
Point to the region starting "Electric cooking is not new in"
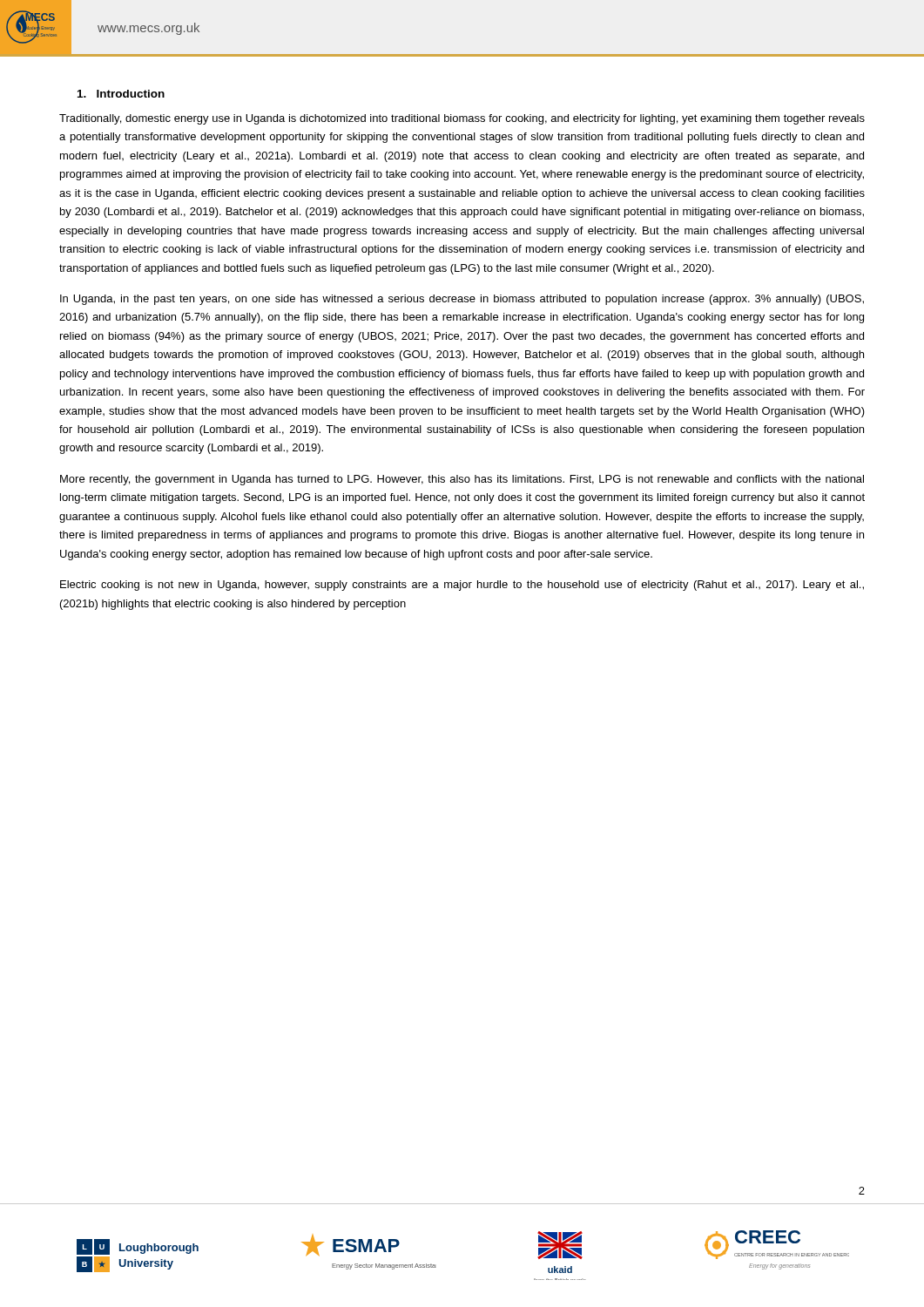(x=462, y=594)
